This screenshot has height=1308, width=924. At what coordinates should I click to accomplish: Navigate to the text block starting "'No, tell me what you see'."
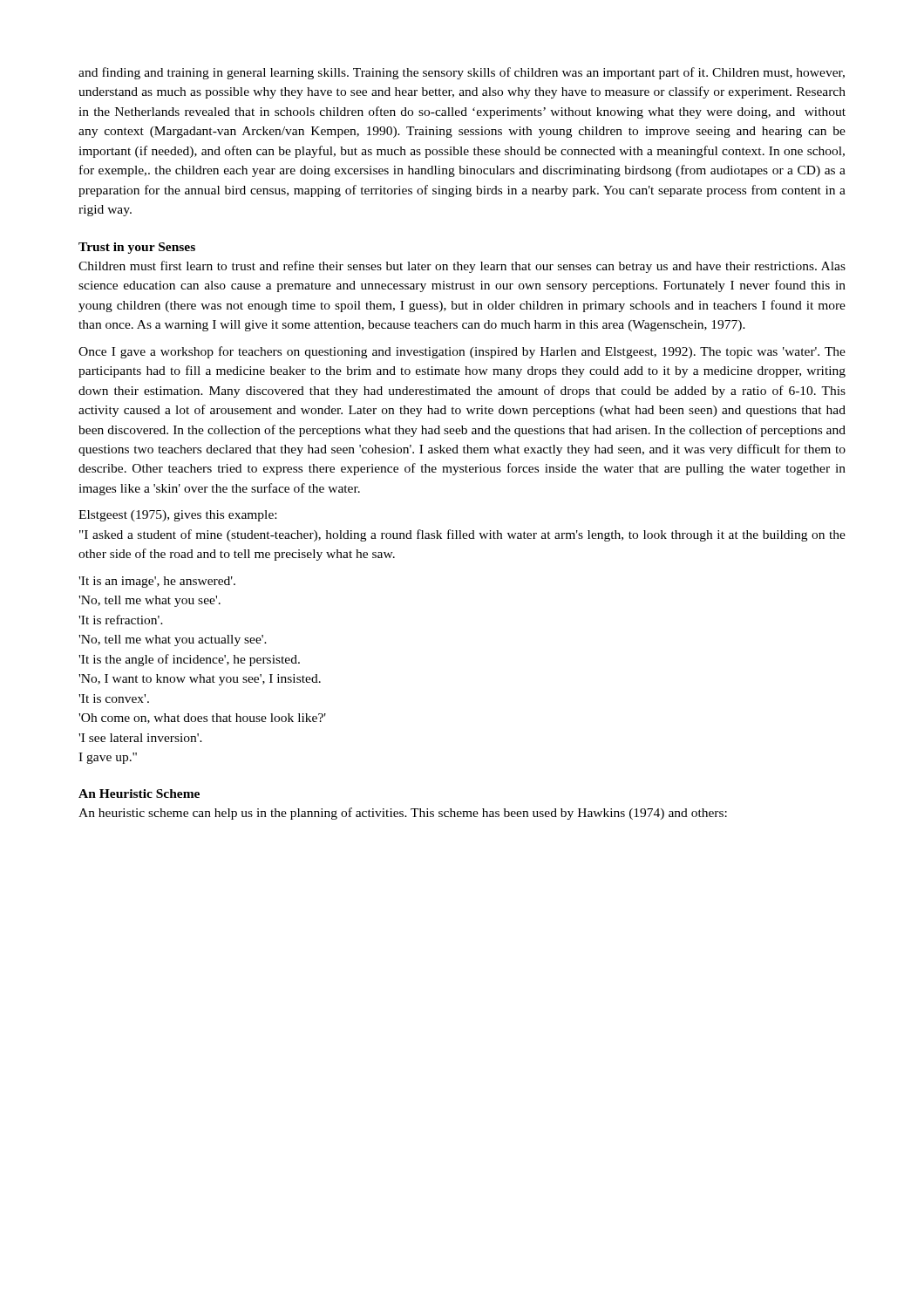(x=150, y=600)
